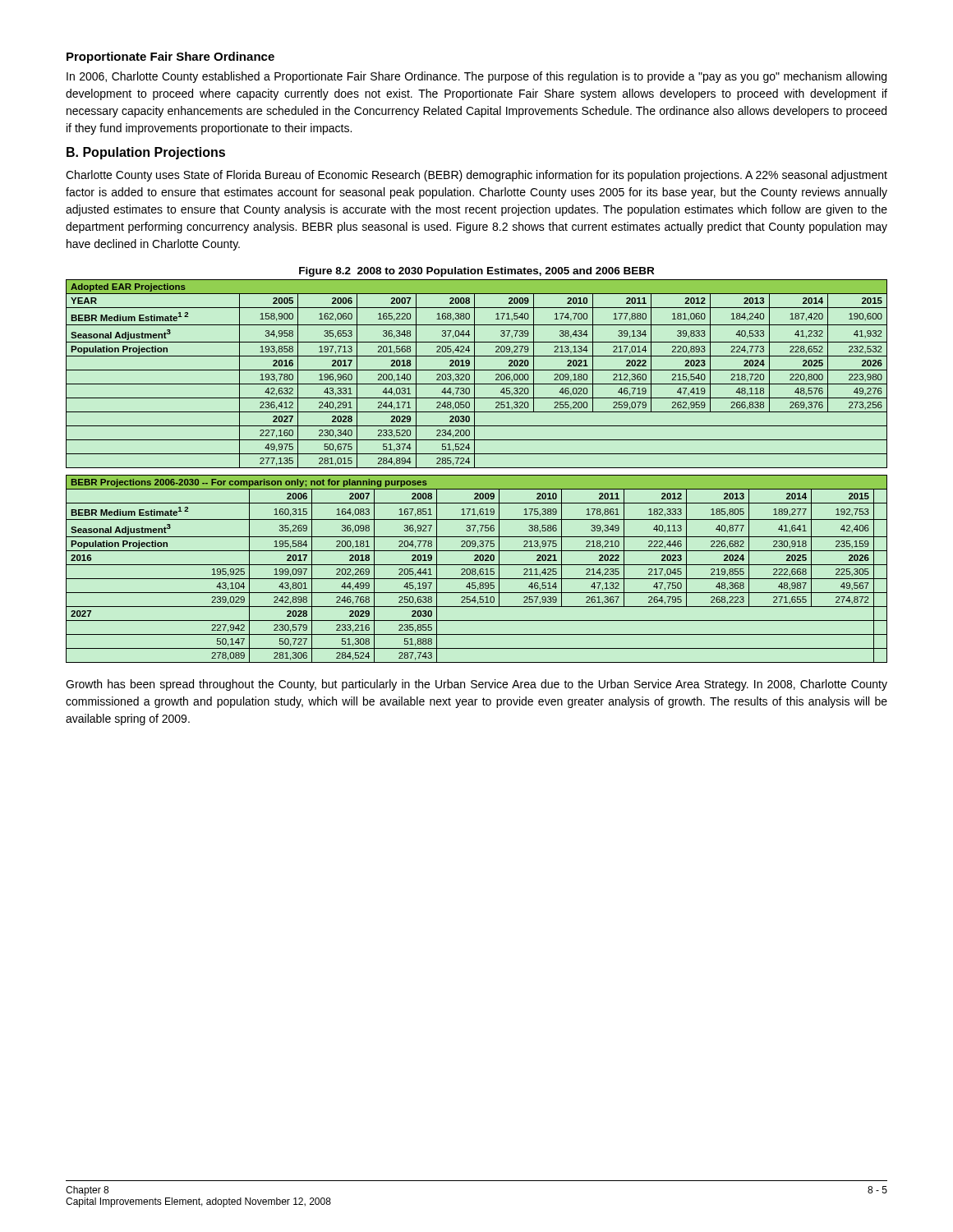Image resolution: width=953 pixels, height=1232 pixels.
Task: Find the block on this page that starts "Growth has been spread throughout the County, but"
Action: [476, 702]
